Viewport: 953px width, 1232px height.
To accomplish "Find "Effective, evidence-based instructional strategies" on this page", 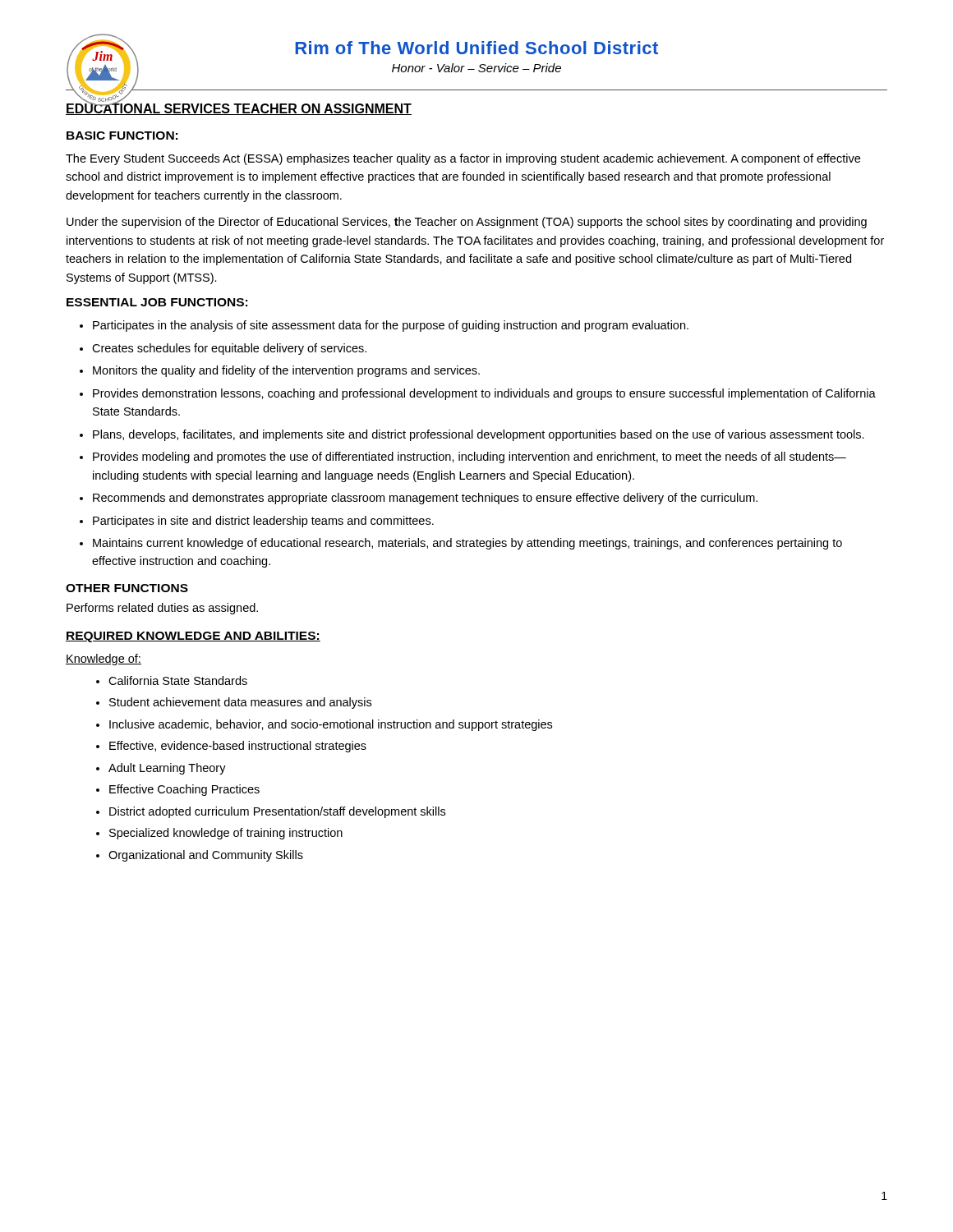I will point(237,746).
